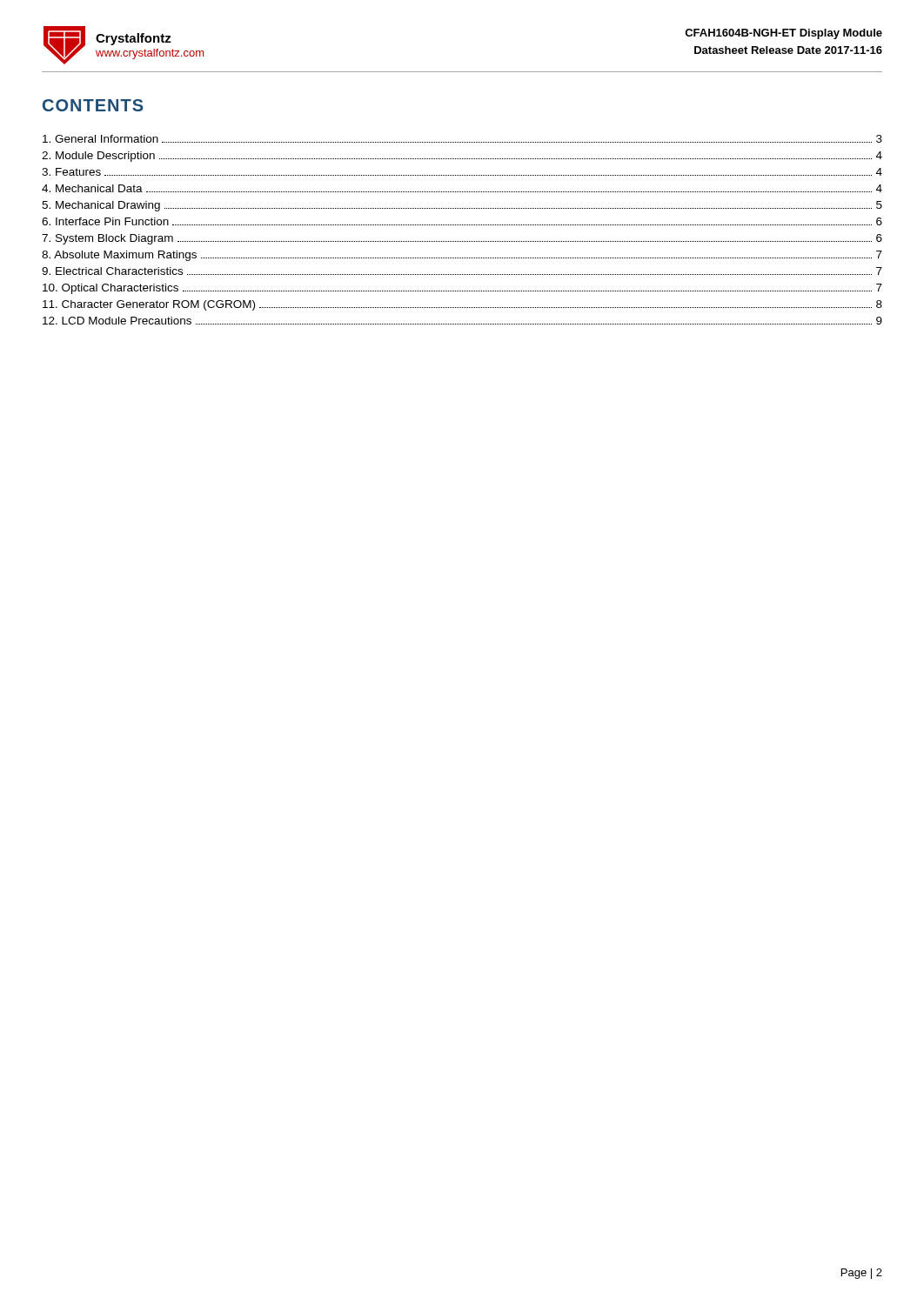Locate the list item that says "General Information 3"

click(462, 139)
